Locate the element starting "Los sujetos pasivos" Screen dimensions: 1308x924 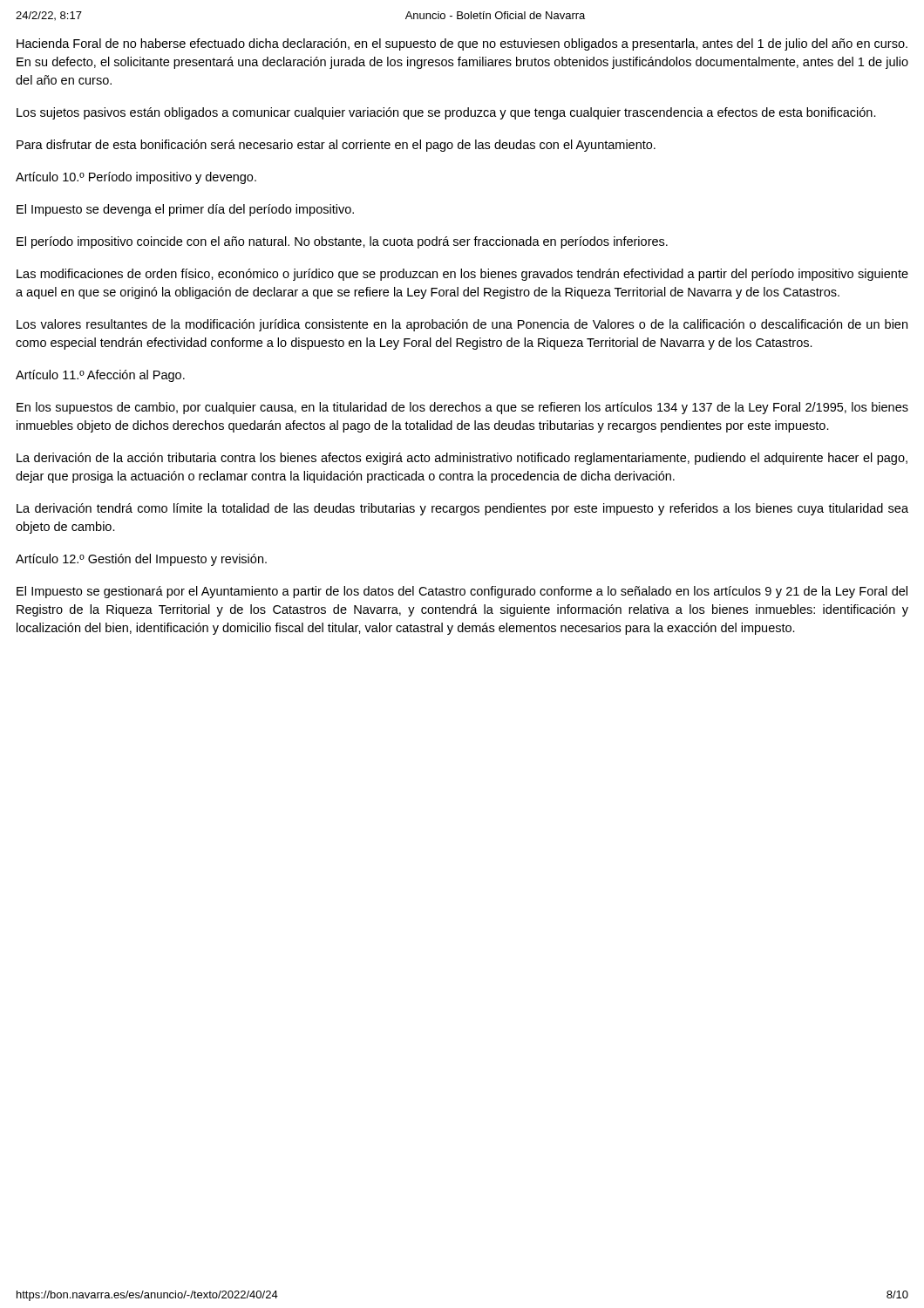446,113
